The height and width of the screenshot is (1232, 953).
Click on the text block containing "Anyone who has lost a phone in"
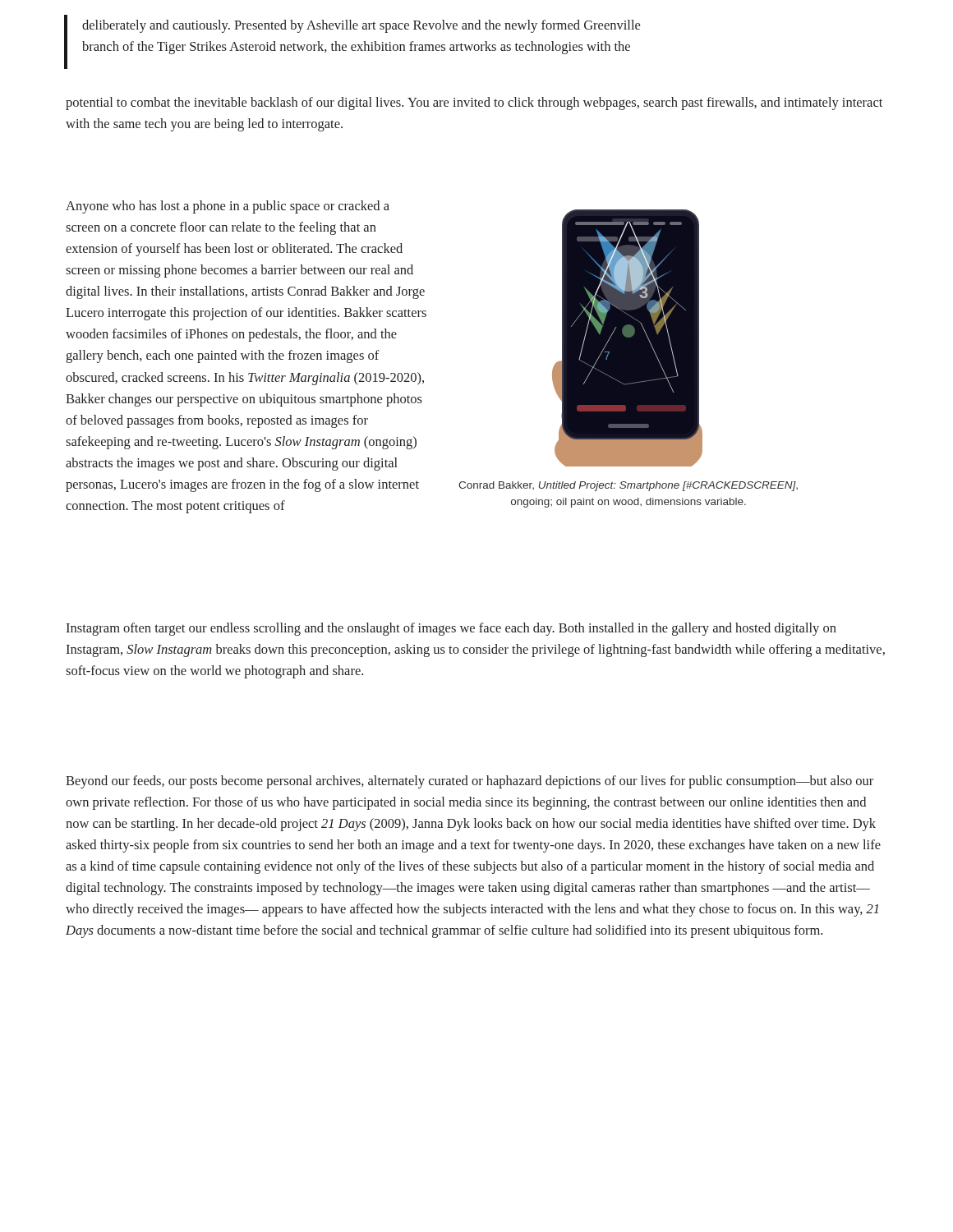pyautogui.click(x=246, y=356)
